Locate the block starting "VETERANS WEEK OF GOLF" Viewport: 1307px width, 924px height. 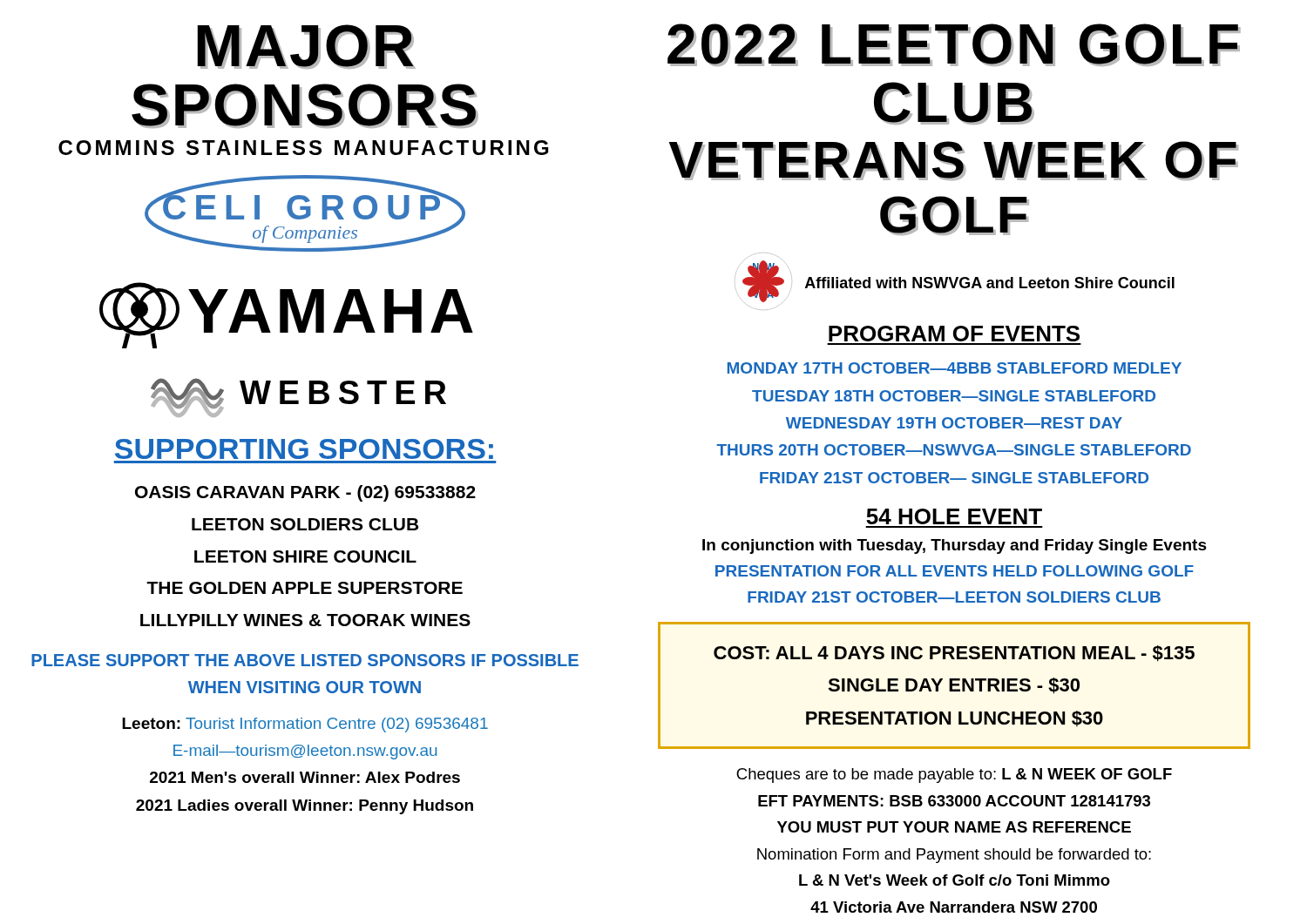(954, 188)
